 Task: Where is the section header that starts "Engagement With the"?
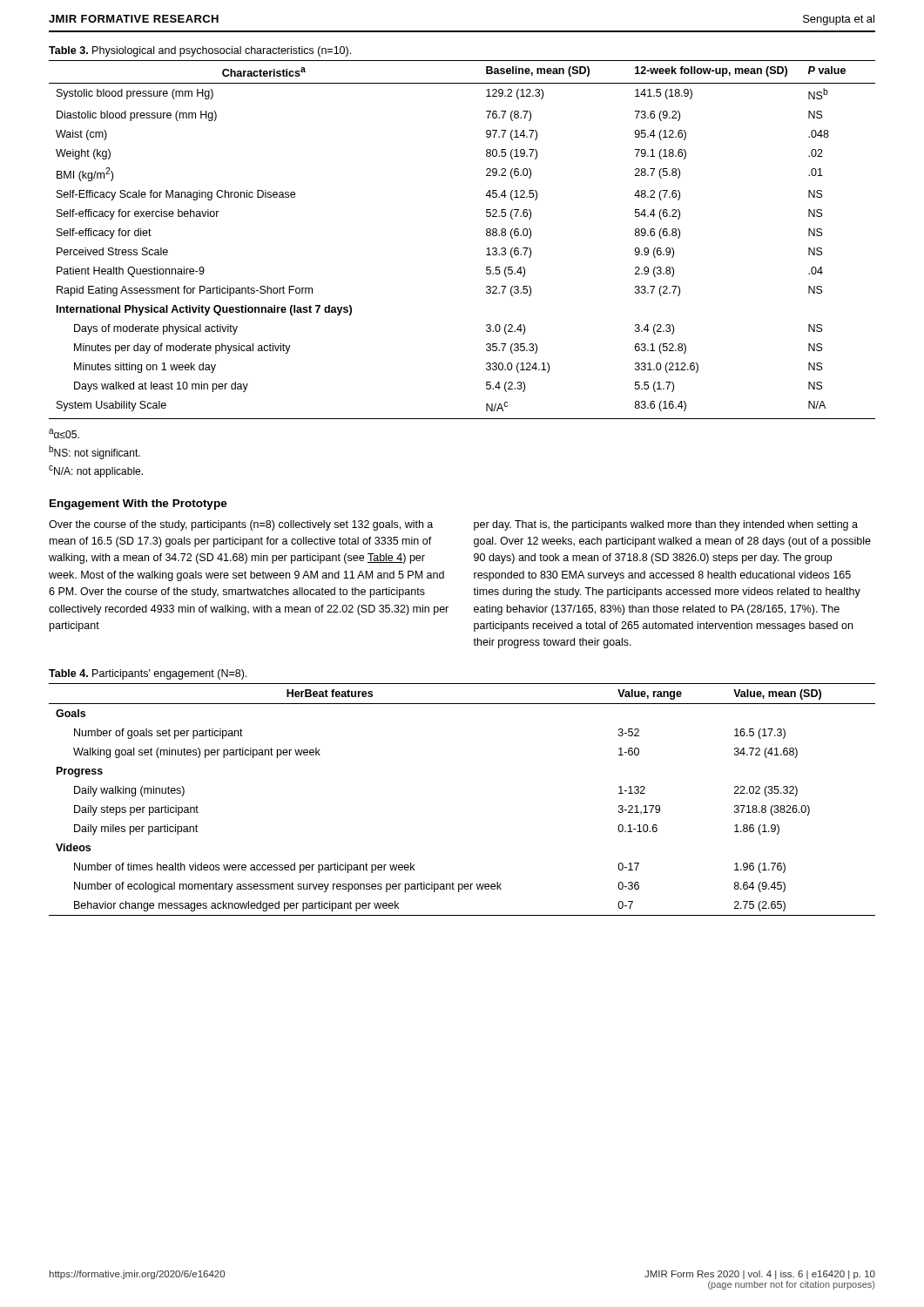pyautogui.click(x=138, y=503)
